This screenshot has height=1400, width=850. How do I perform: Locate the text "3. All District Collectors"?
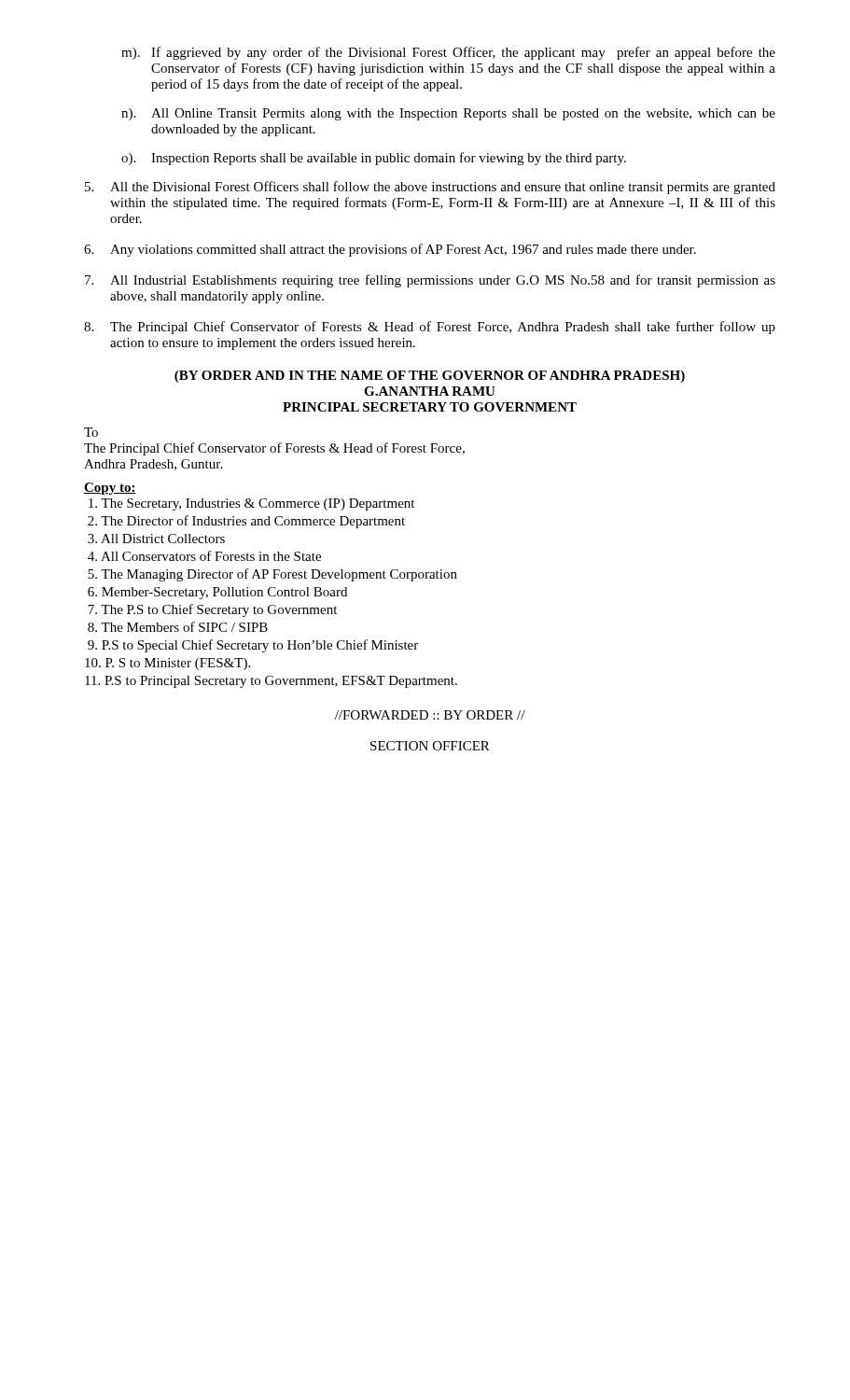click(x=155, y=539)
